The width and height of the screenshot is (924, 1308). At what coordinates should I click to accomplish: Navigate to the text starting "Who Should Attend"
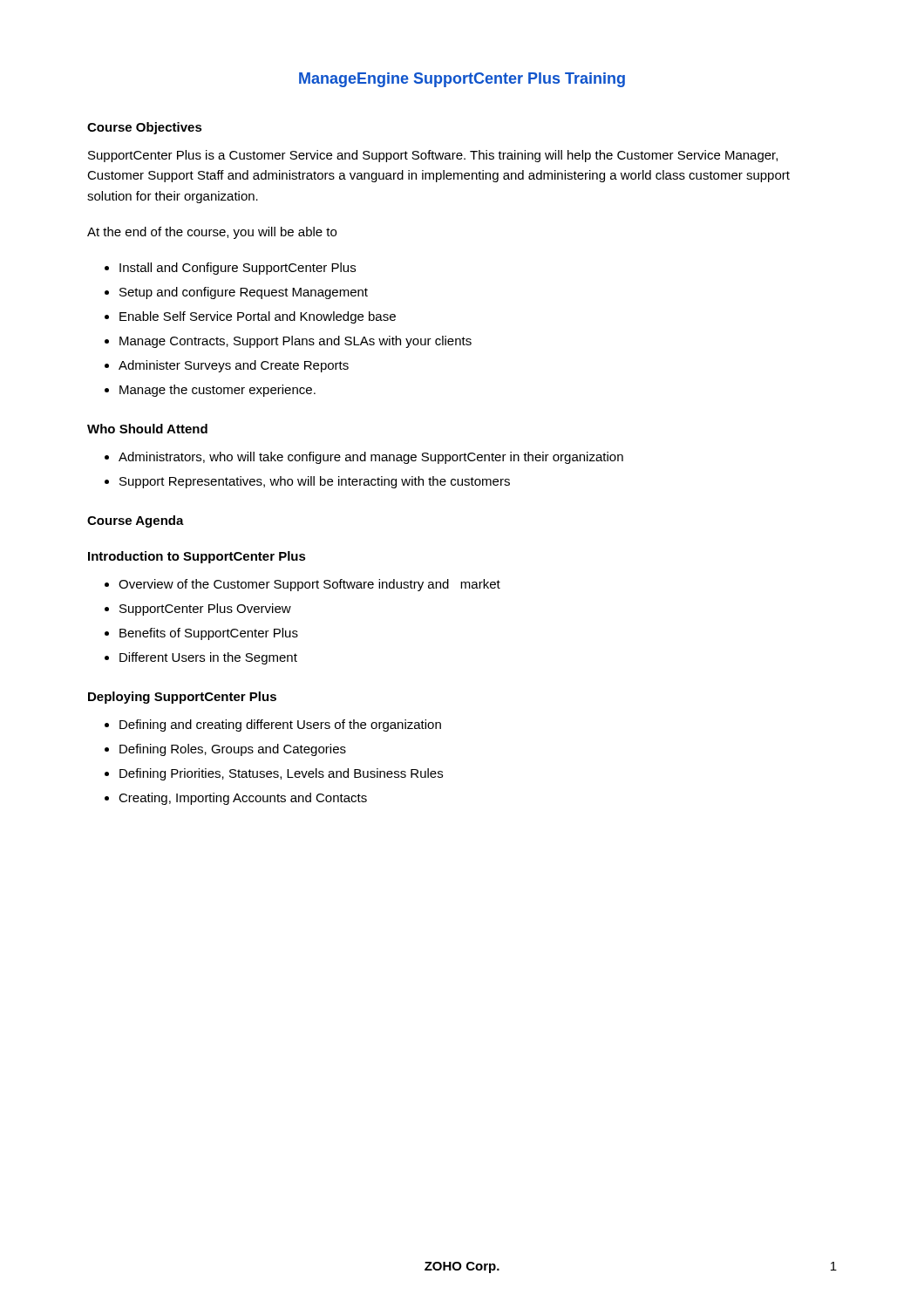148,429
